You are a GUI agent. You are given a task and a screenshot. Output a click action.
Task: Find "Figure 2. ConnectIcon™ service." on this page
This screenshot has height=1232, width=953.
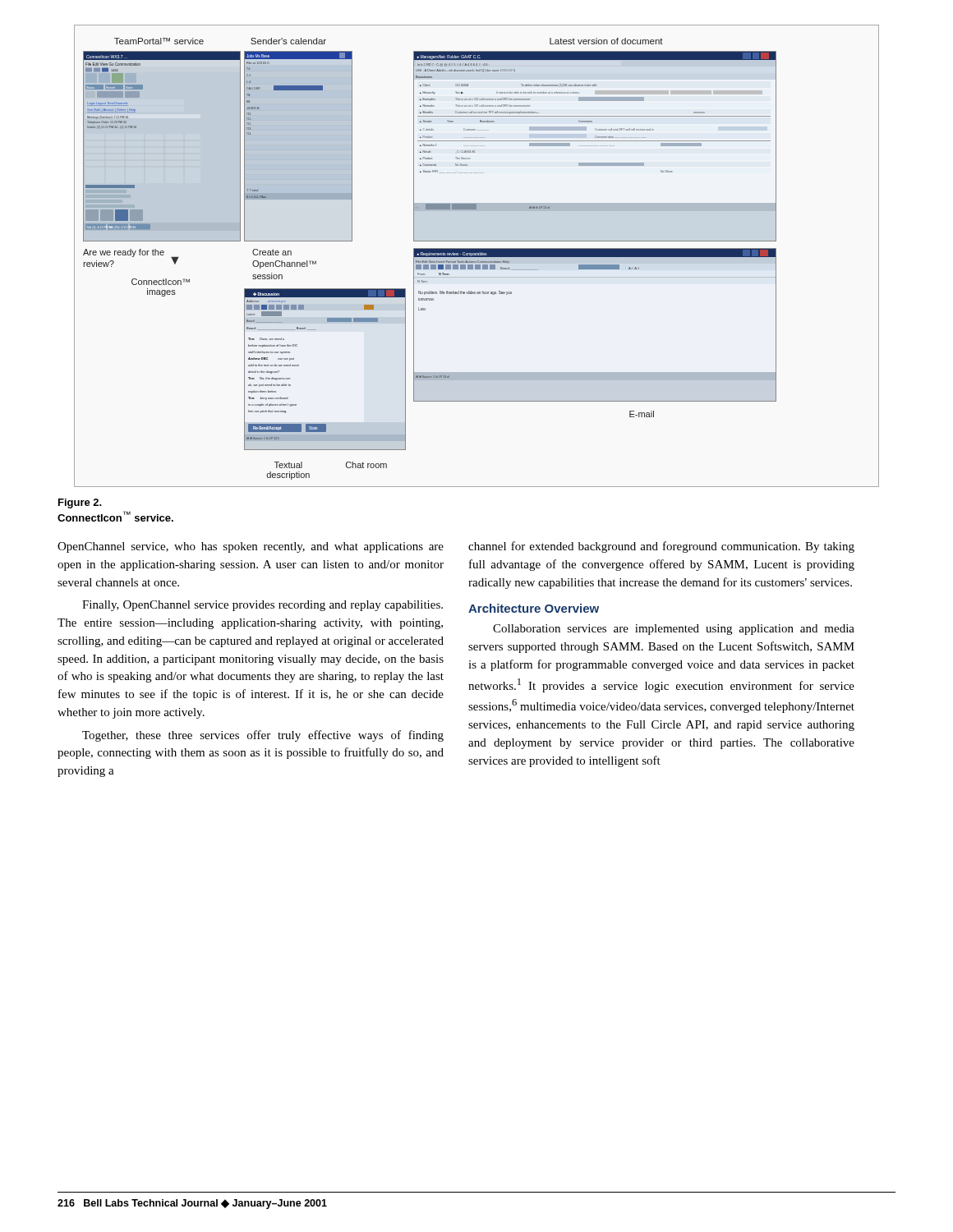[x=80, y=503]
